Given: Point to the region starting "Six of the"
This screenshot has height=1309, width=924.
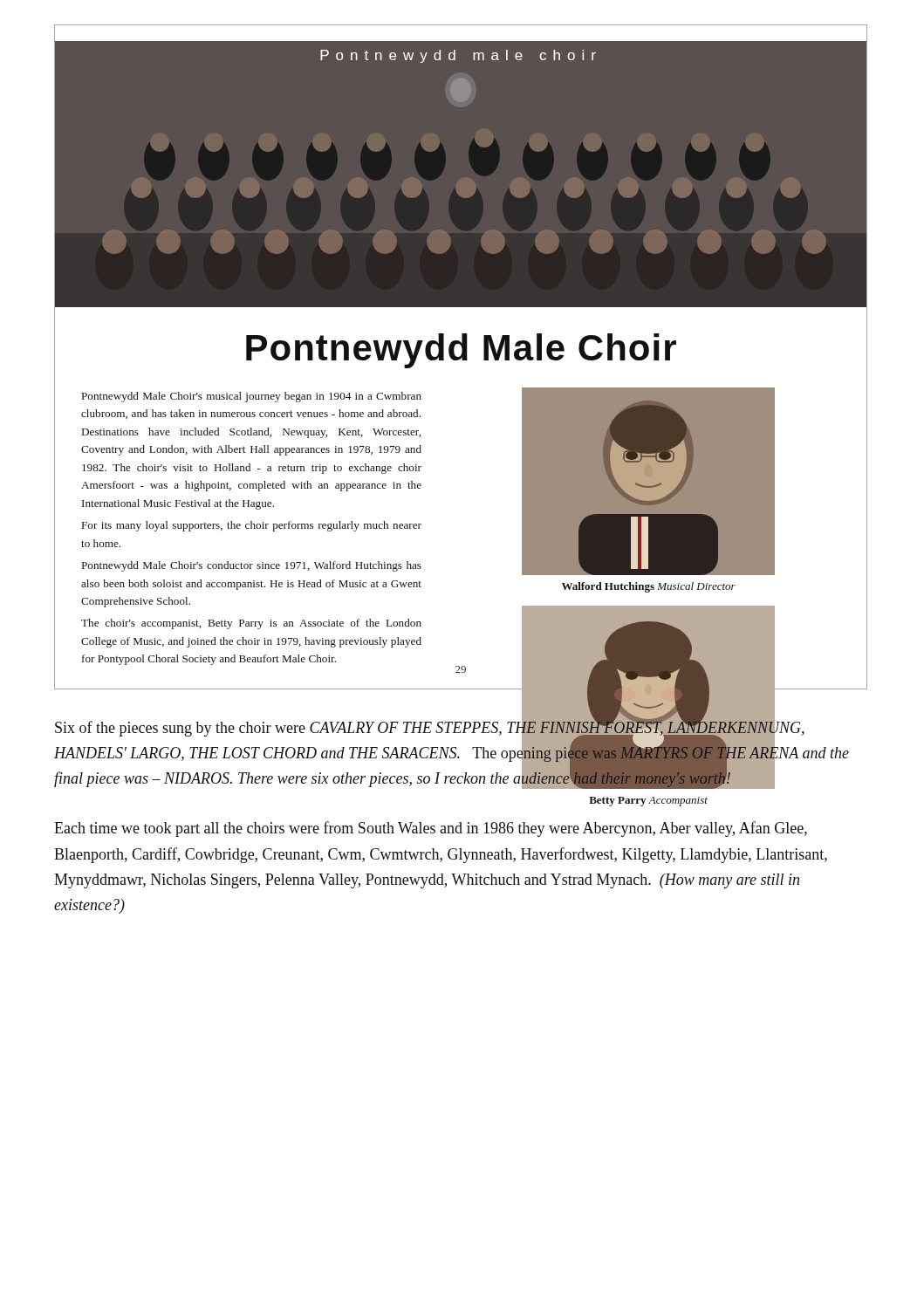Looking at the screenshot, I should pos(460,754).
